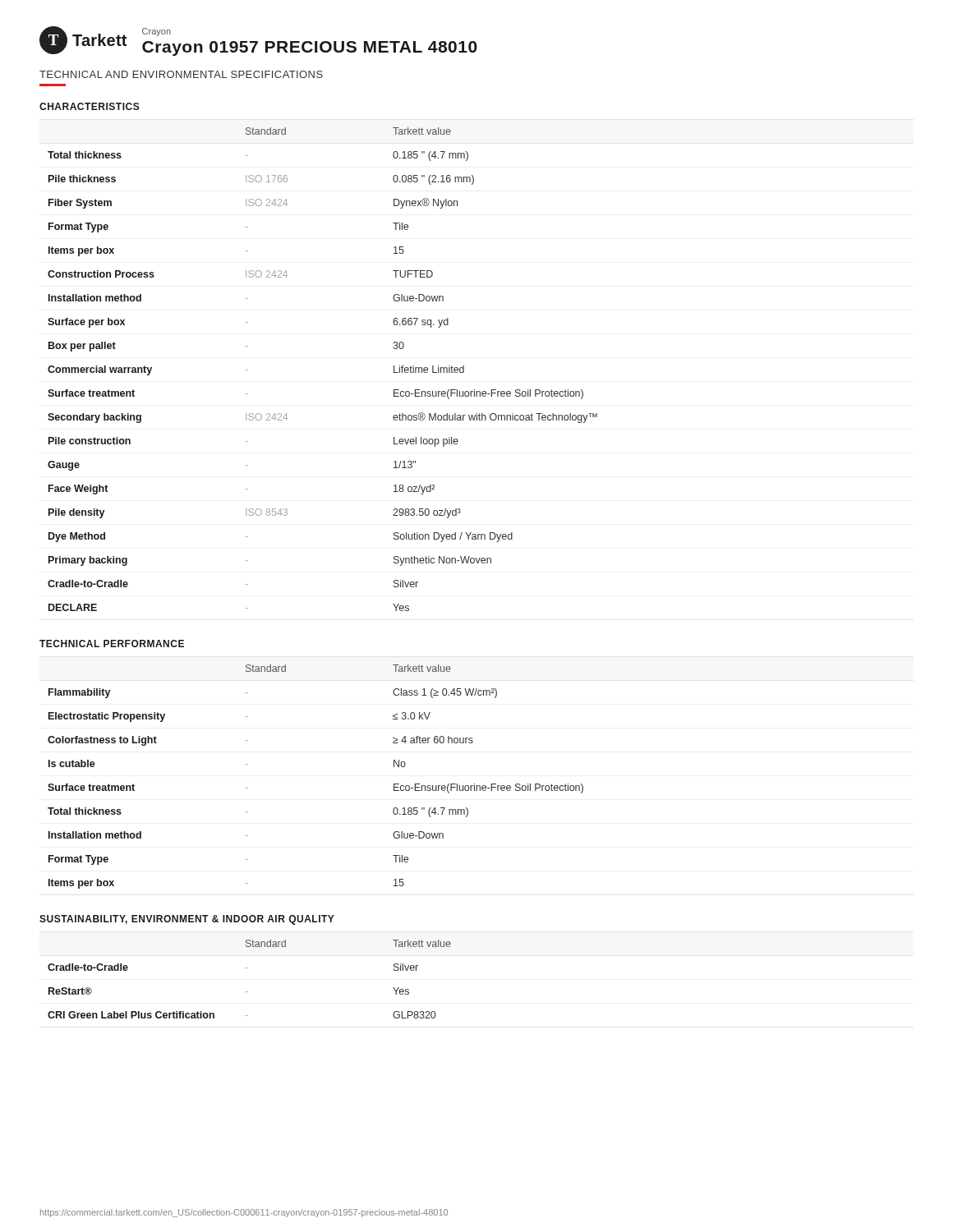Point to the block starting "TECHNICAL AND ENVIRONMENTAL SPECIFICATIONS"
This screenshot has width=953, height=1232.
181,74
